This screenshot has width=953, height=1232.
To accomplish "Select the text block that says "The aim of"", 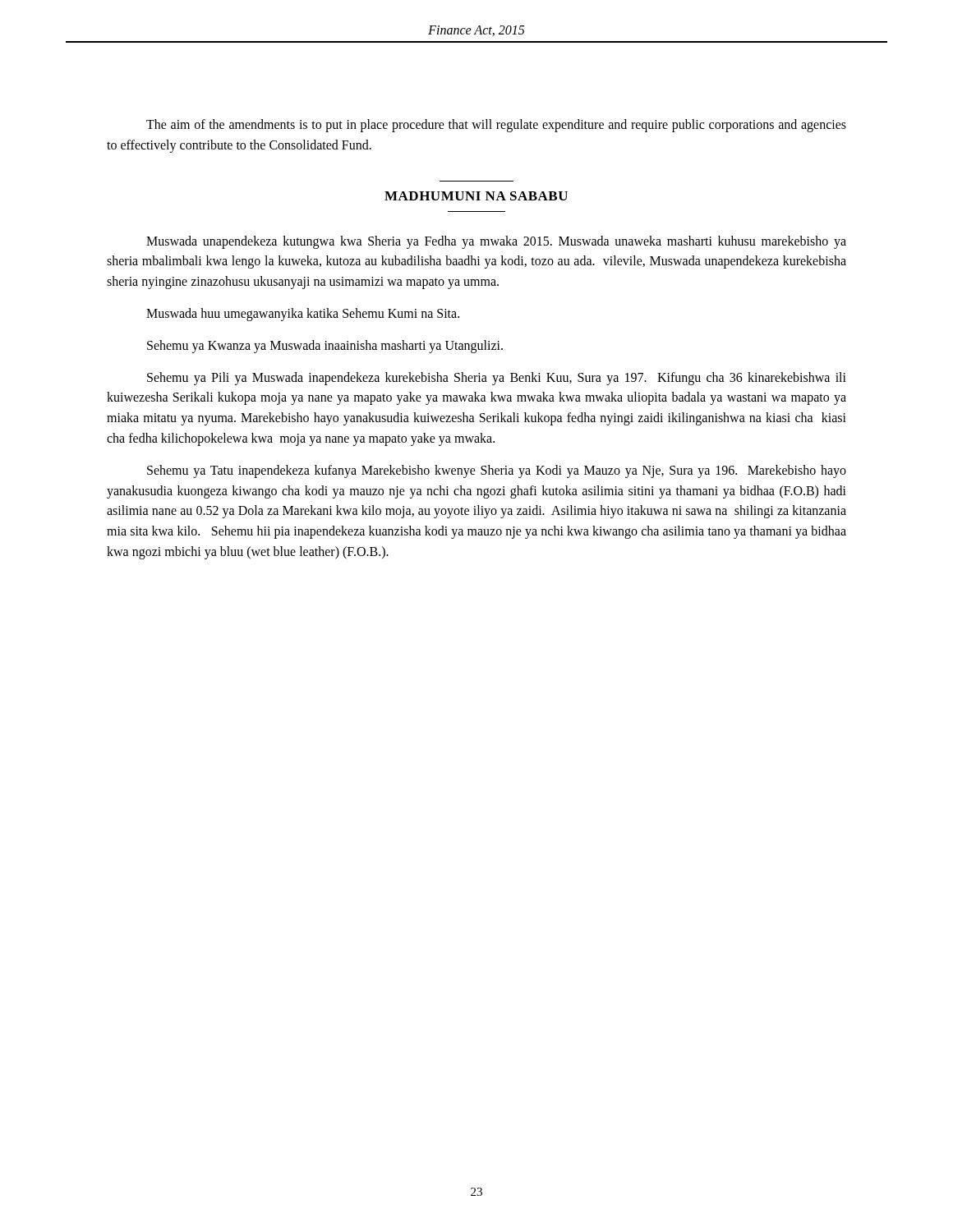I will 476,135.
